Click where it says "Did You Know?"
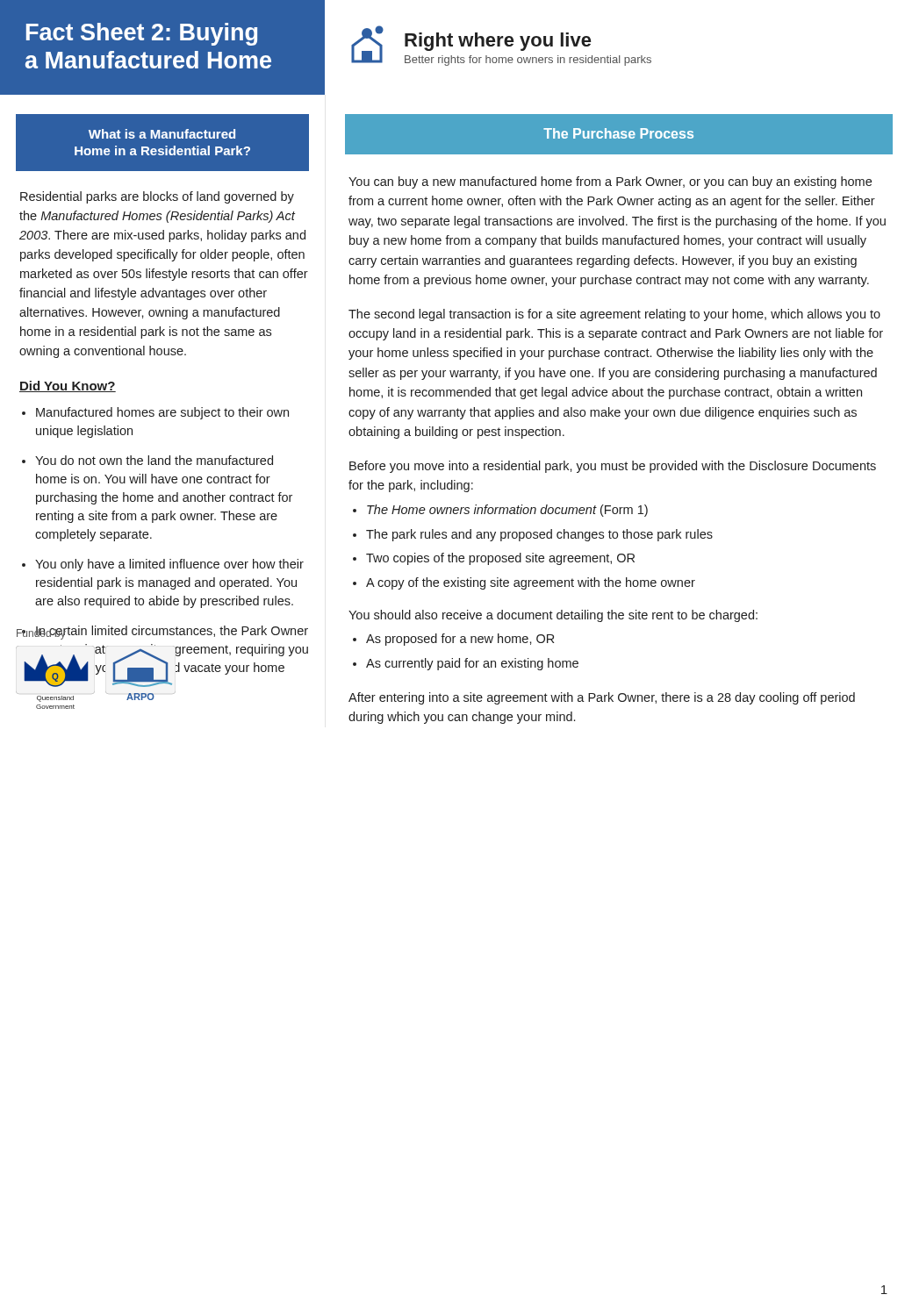This screenshot has height=1316, width=912. pos(67,386)
